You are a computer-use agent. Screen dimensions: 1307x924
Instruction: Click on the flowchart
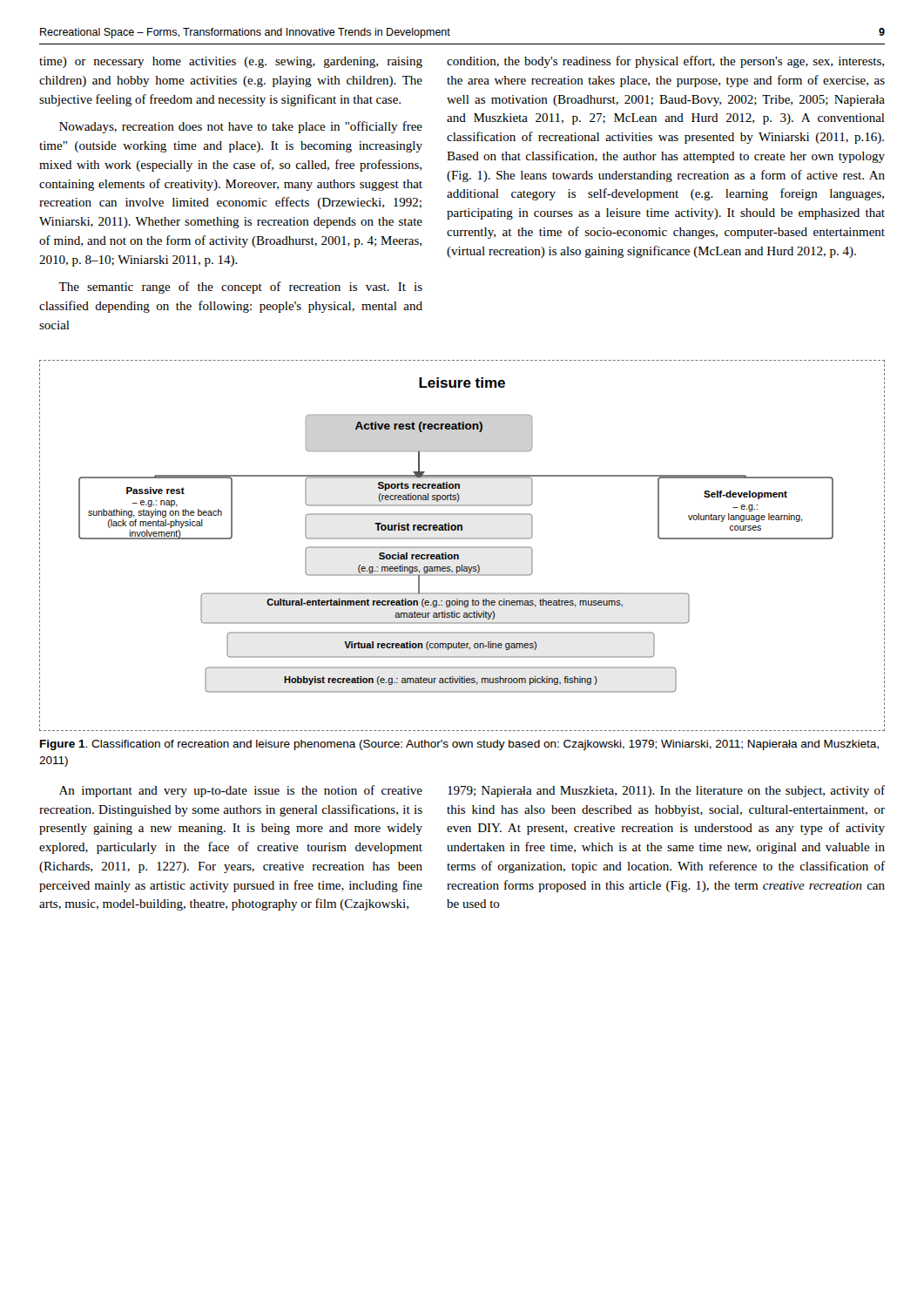[462, 545]
